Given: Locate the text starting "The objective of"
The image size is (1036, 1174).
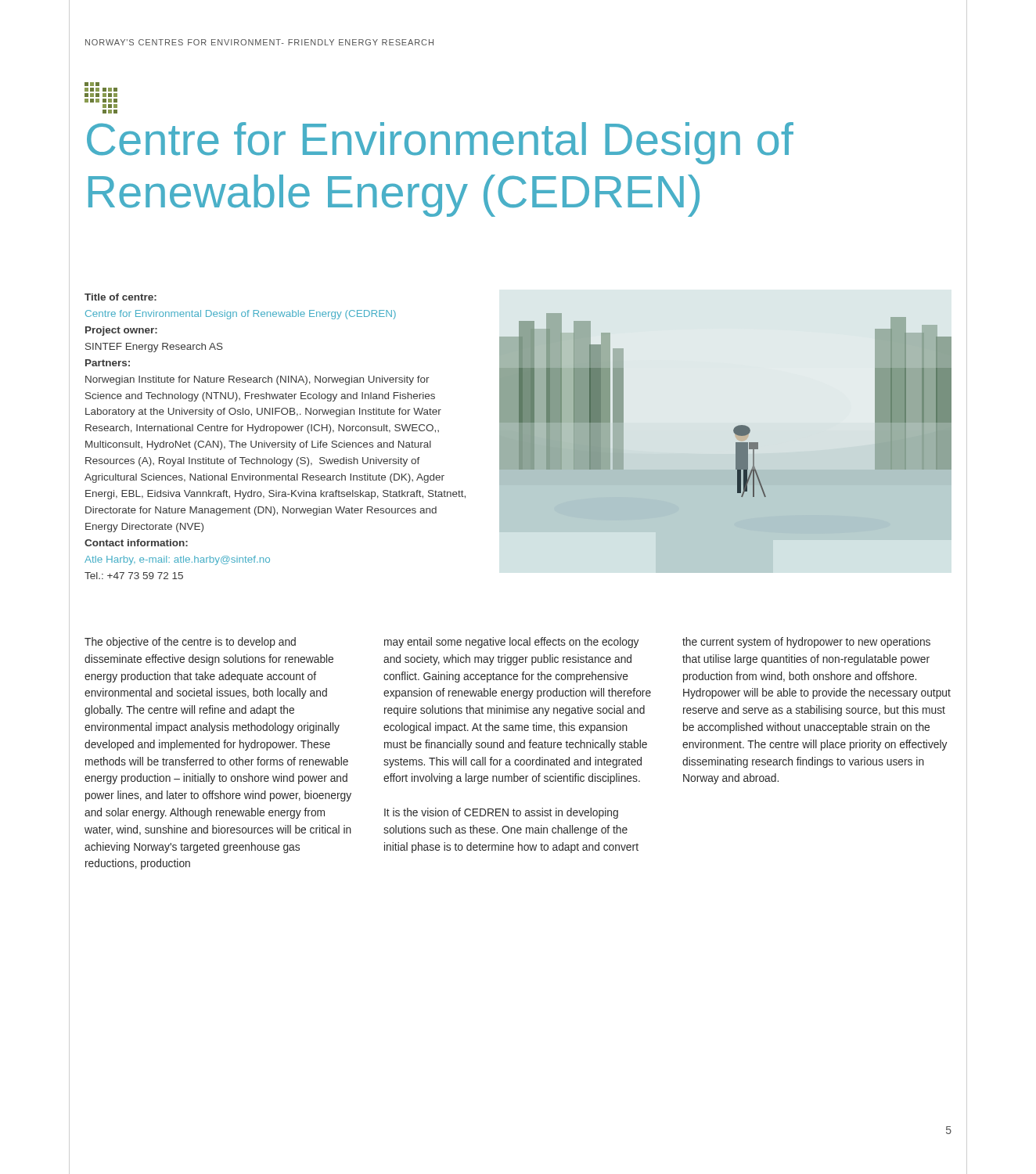Looking at the screenshot, I should point(218,753).
